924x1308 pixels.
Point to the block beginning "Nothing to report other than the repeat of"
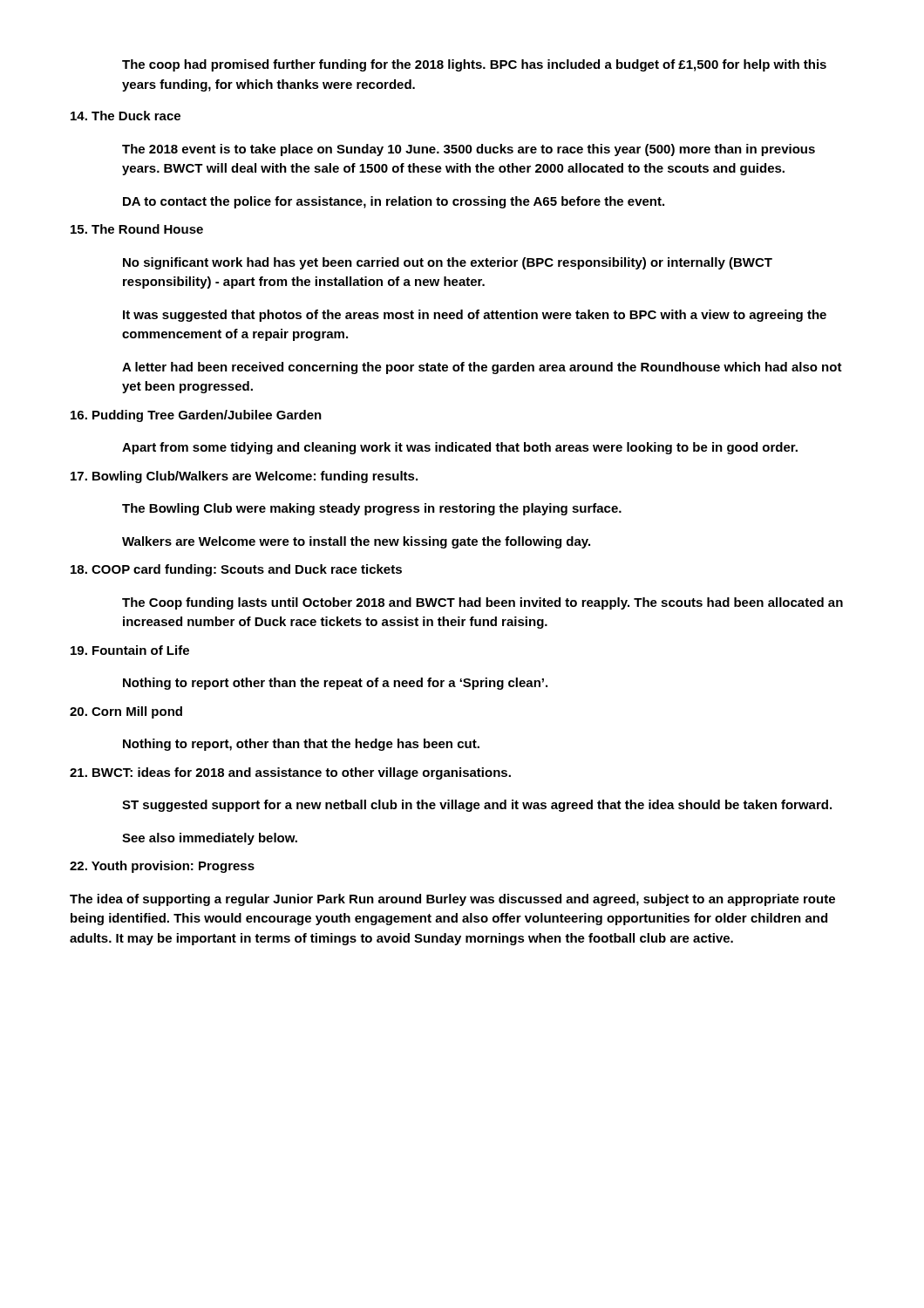(x=488, y=683)
